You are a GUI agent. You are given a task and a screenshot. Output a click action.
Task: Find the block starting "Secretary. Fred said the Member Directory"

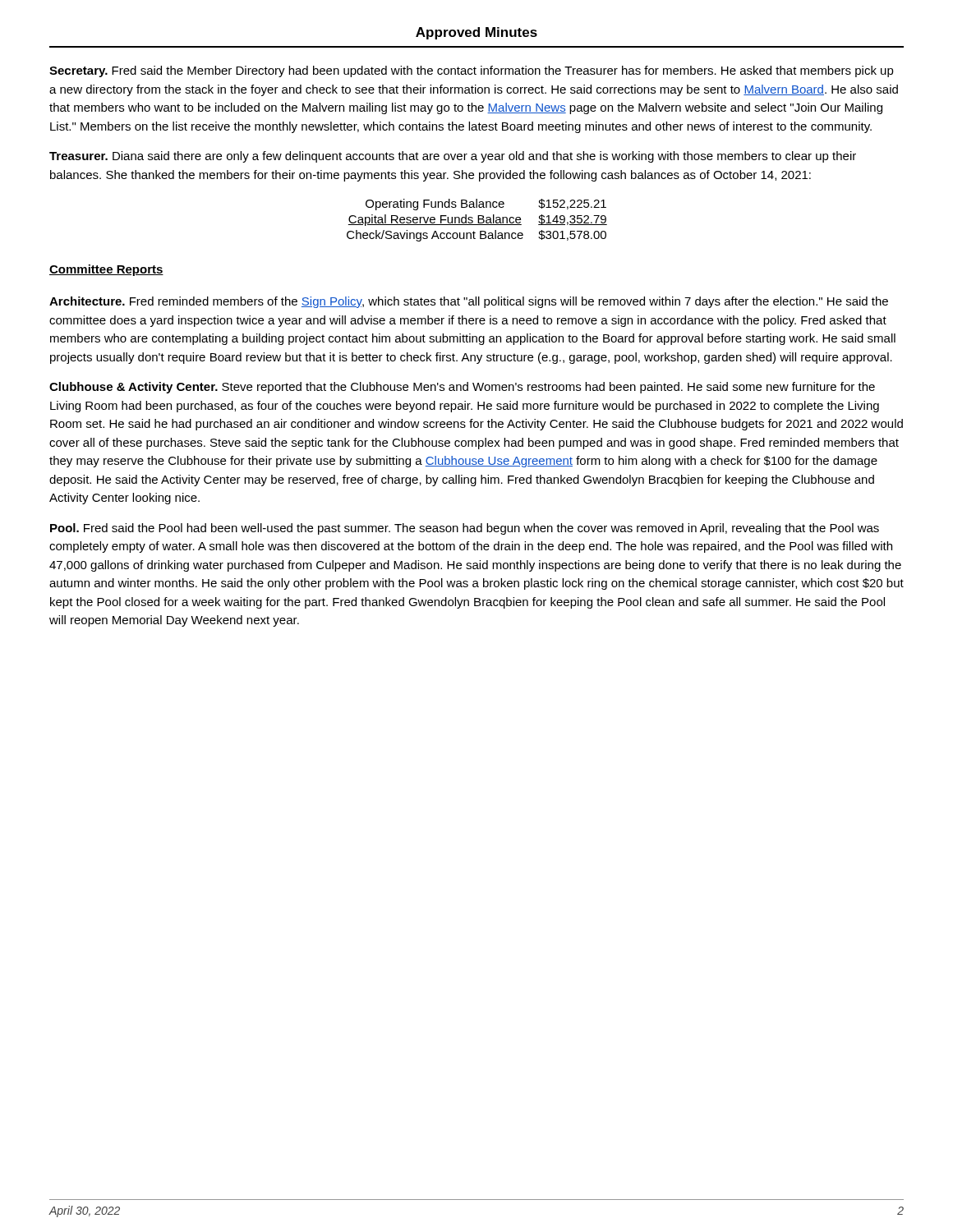tap(474, 98)
